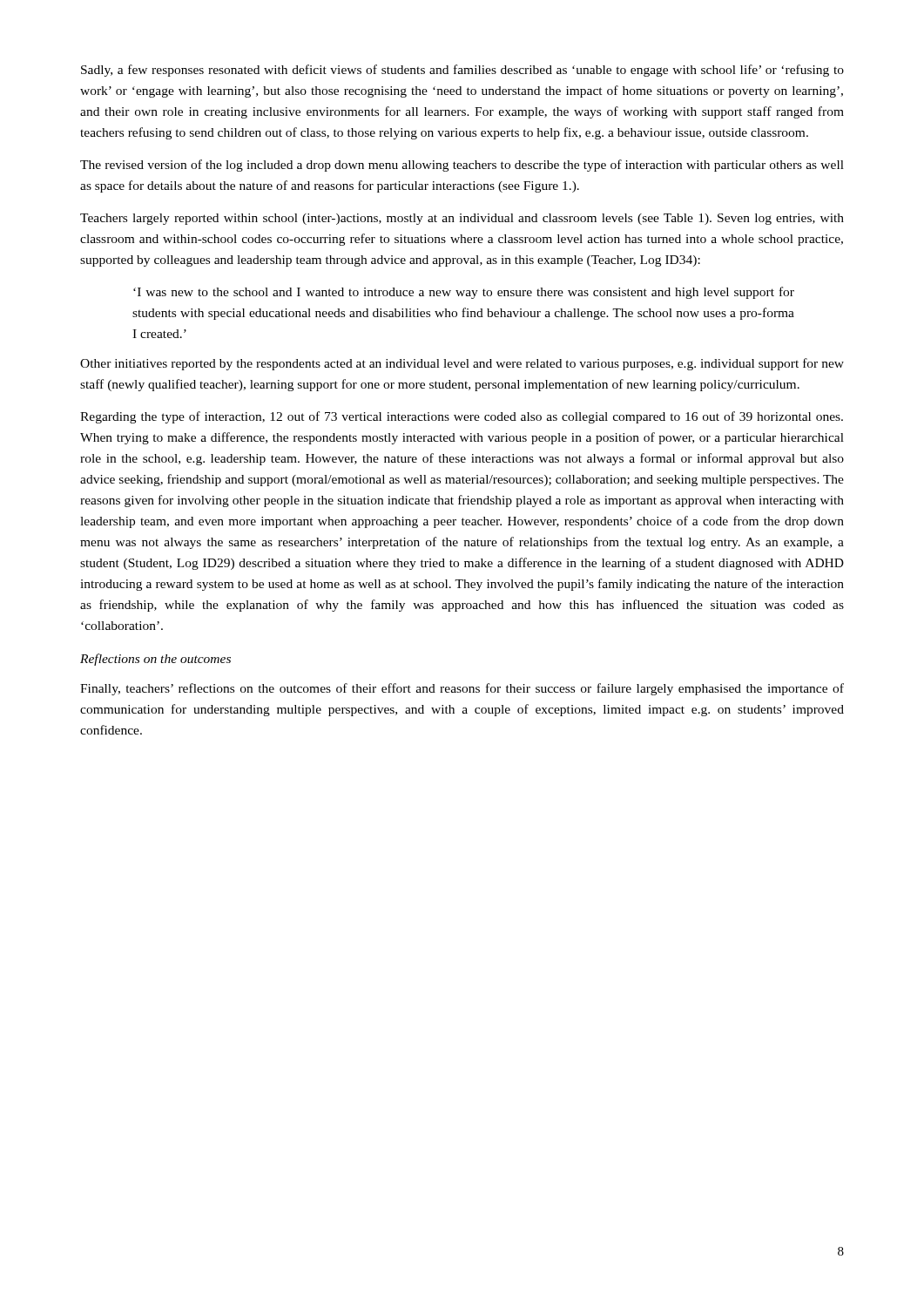Click on the block starting "Sadly, a few"
This screenshot has width=924, height=1307.
coord(462,101)
